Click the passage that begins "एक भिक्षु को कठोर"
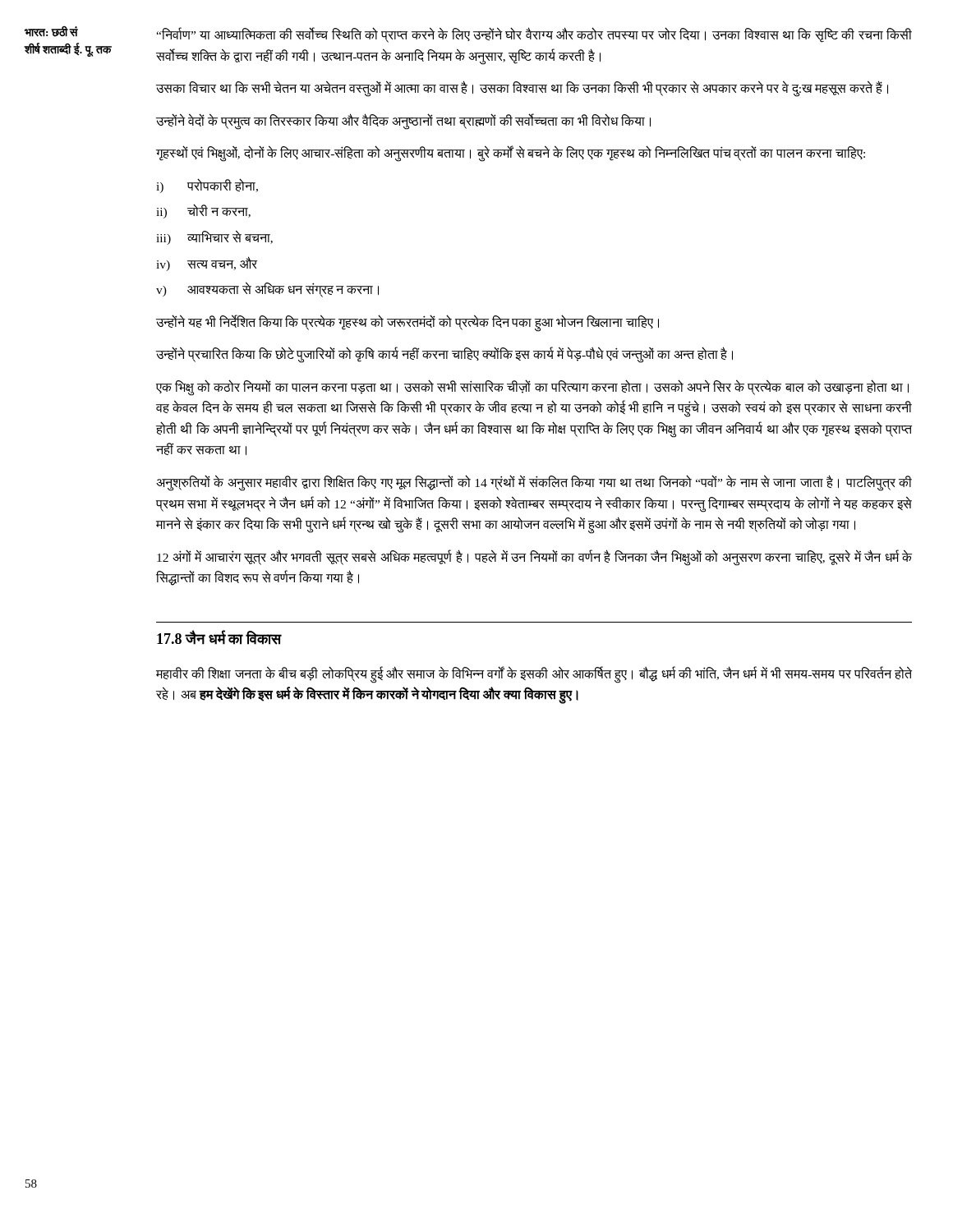This screenshot has width=953, height=1232. [534, 419]
